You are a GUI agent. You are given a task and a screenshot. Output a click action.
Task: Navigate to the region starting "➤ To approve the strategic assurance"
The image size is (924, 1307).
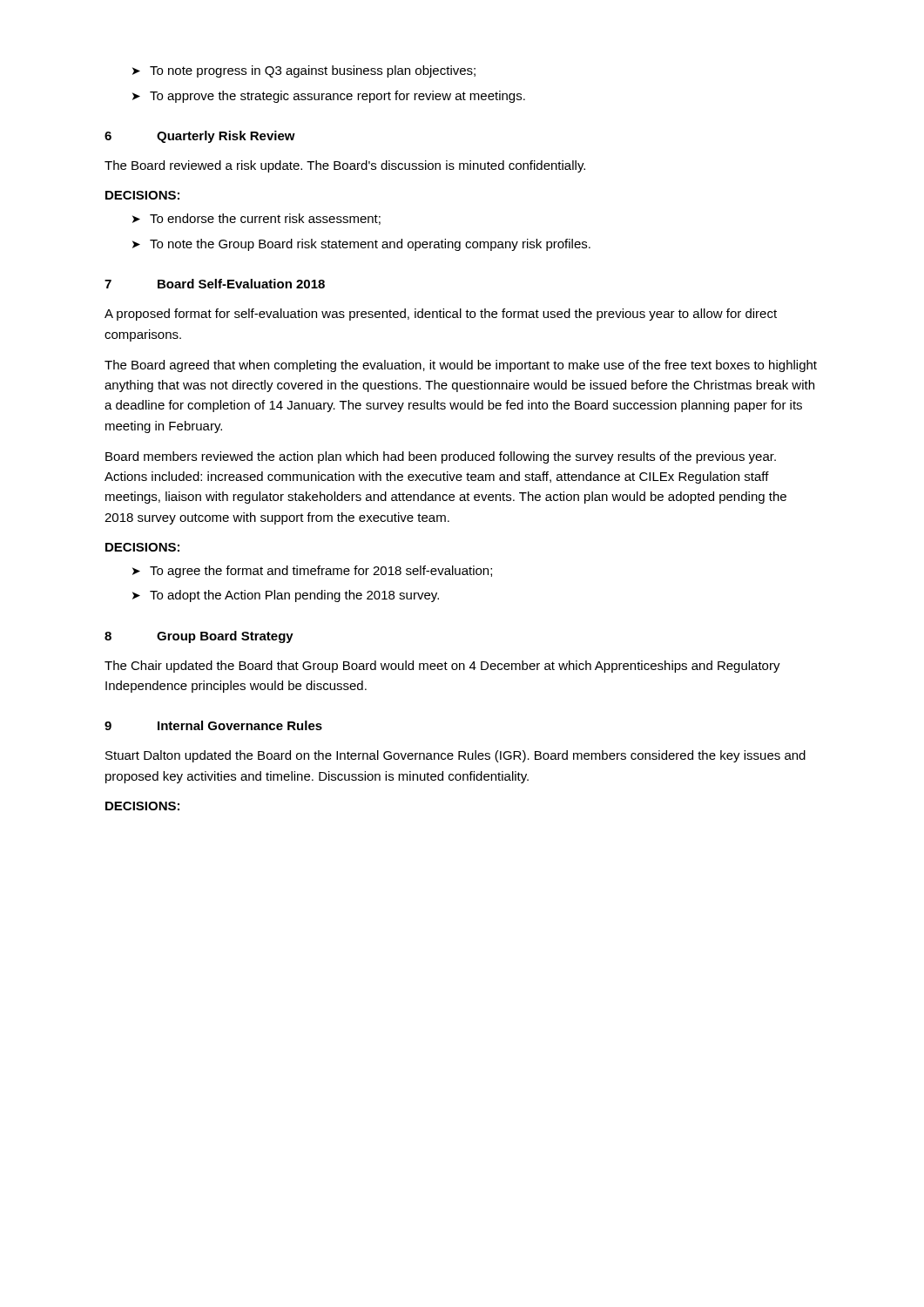click(x=475, y=96)
